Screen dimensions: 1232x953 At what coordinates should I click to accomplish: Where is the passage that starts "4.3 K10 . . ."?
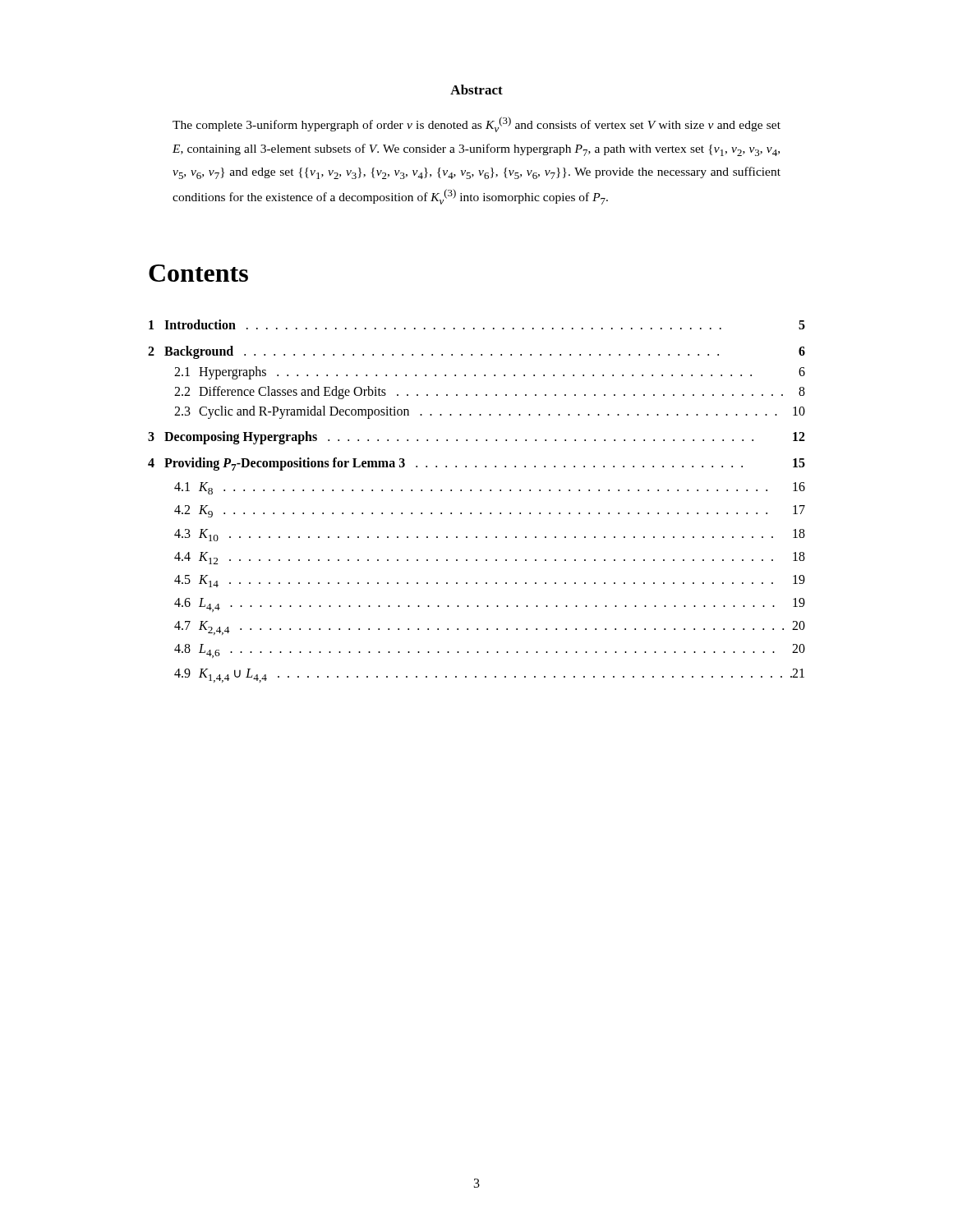490,535
